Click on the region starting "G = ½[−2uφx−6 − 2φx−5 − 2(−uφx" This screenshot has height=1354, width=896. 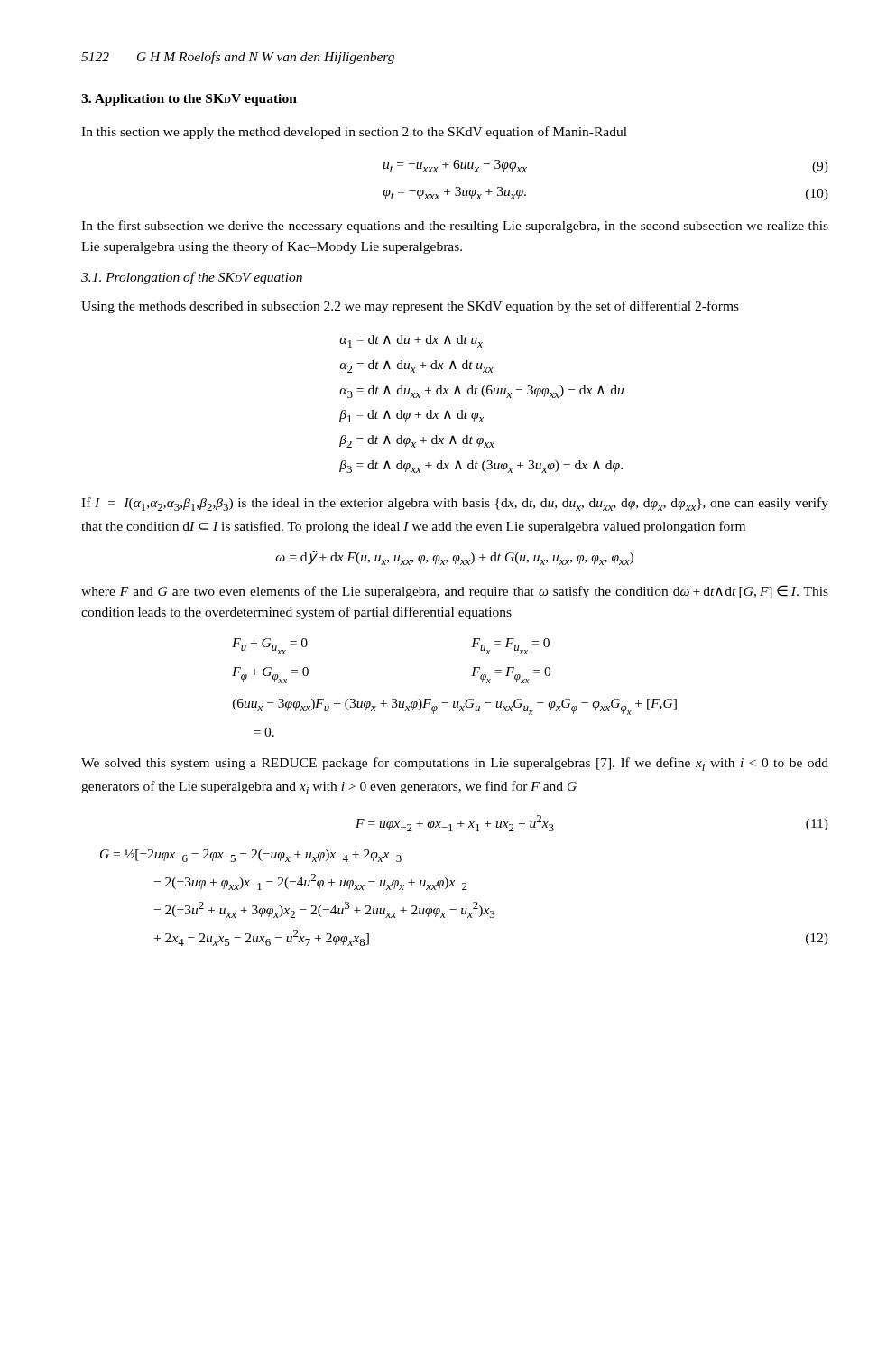click(455, 897)
